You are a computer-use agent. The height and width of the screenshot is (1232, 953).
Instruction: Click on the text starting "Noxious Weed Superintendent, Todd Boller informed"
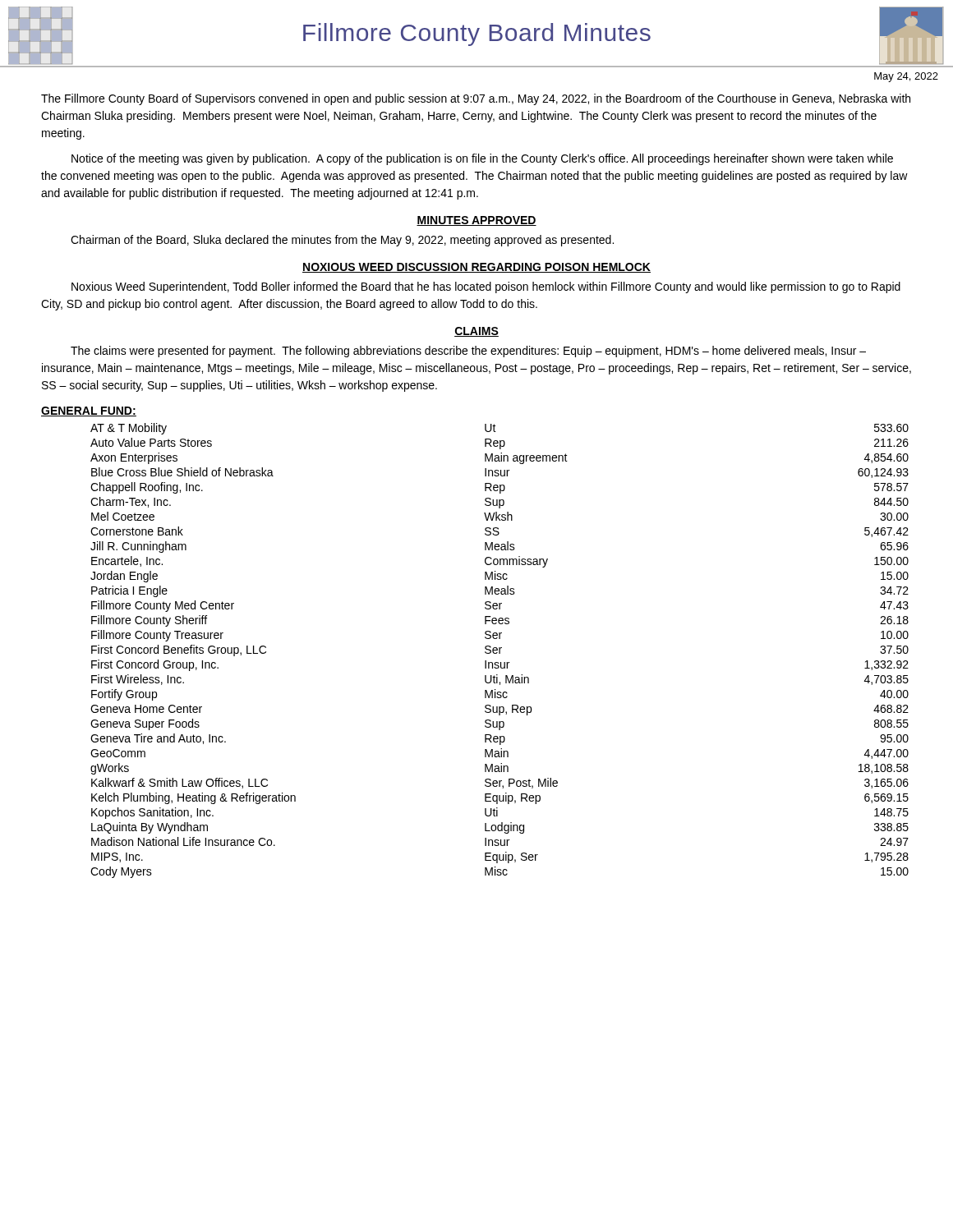click(x=471, y=295)
